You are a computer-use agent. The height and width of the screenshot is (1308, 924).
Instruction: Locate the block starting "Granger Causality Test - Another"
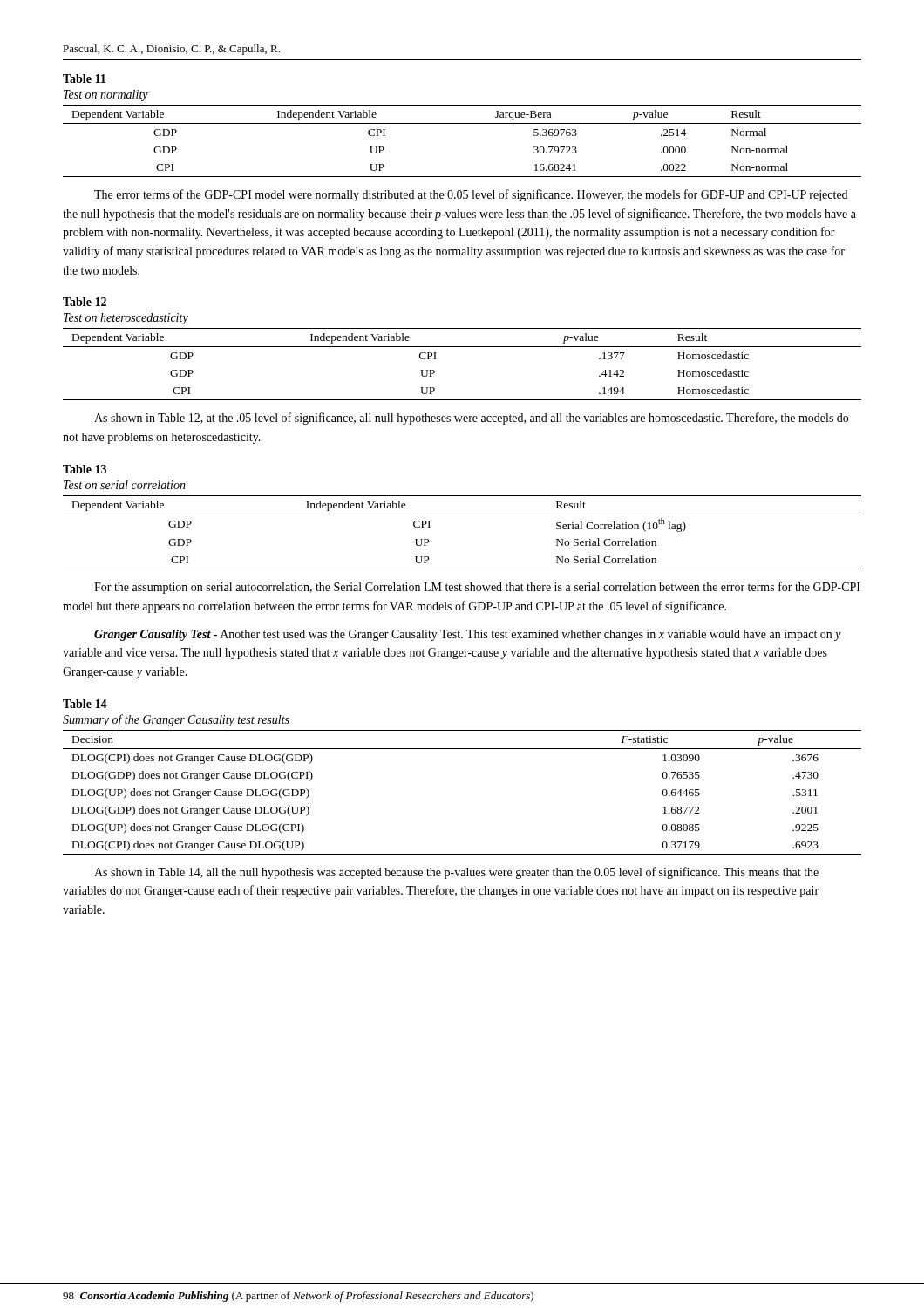pos(452,653)
